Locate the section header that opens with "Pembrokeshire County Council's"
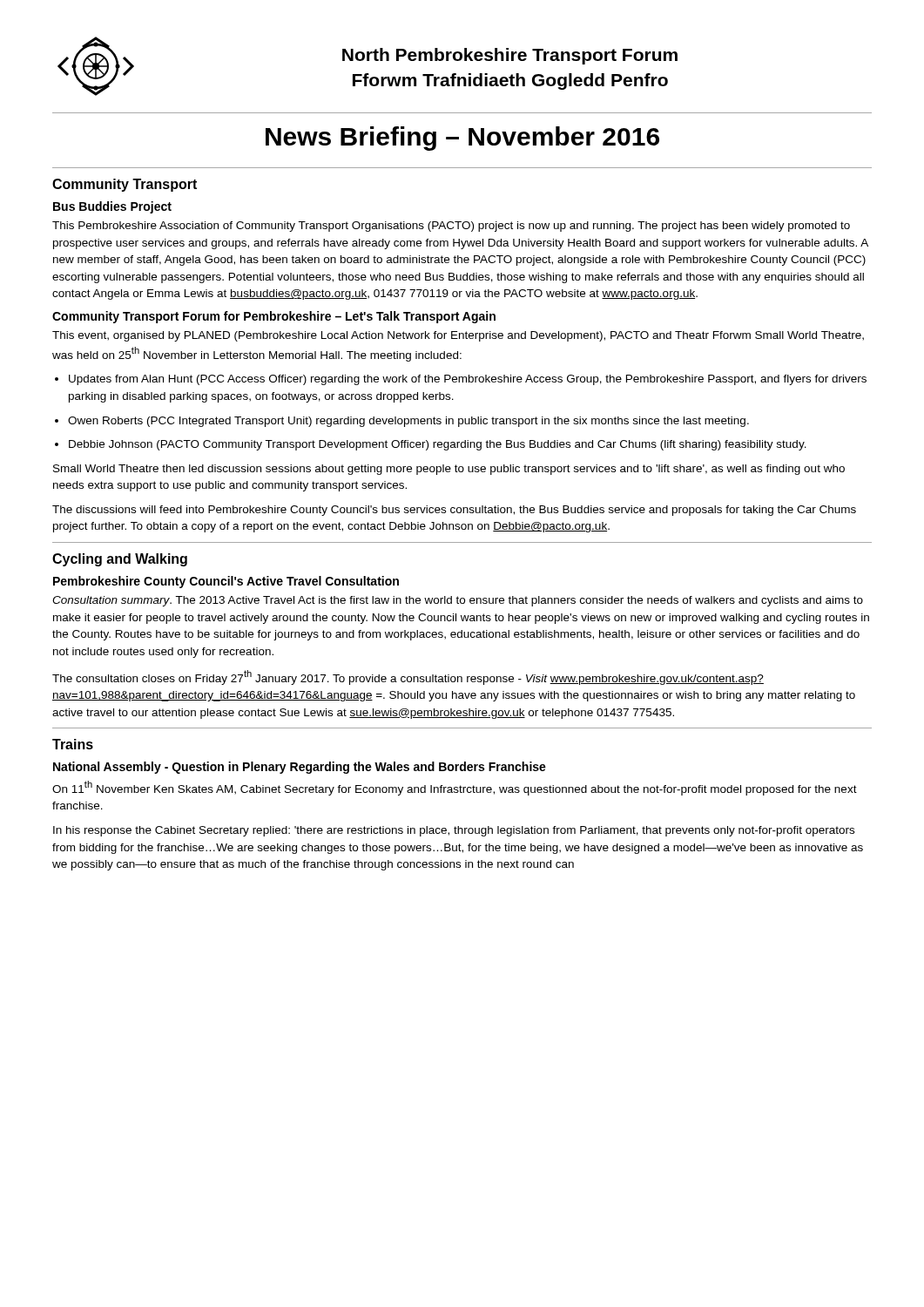Screen dimensions: 1307x924 (x=226, y=582)
